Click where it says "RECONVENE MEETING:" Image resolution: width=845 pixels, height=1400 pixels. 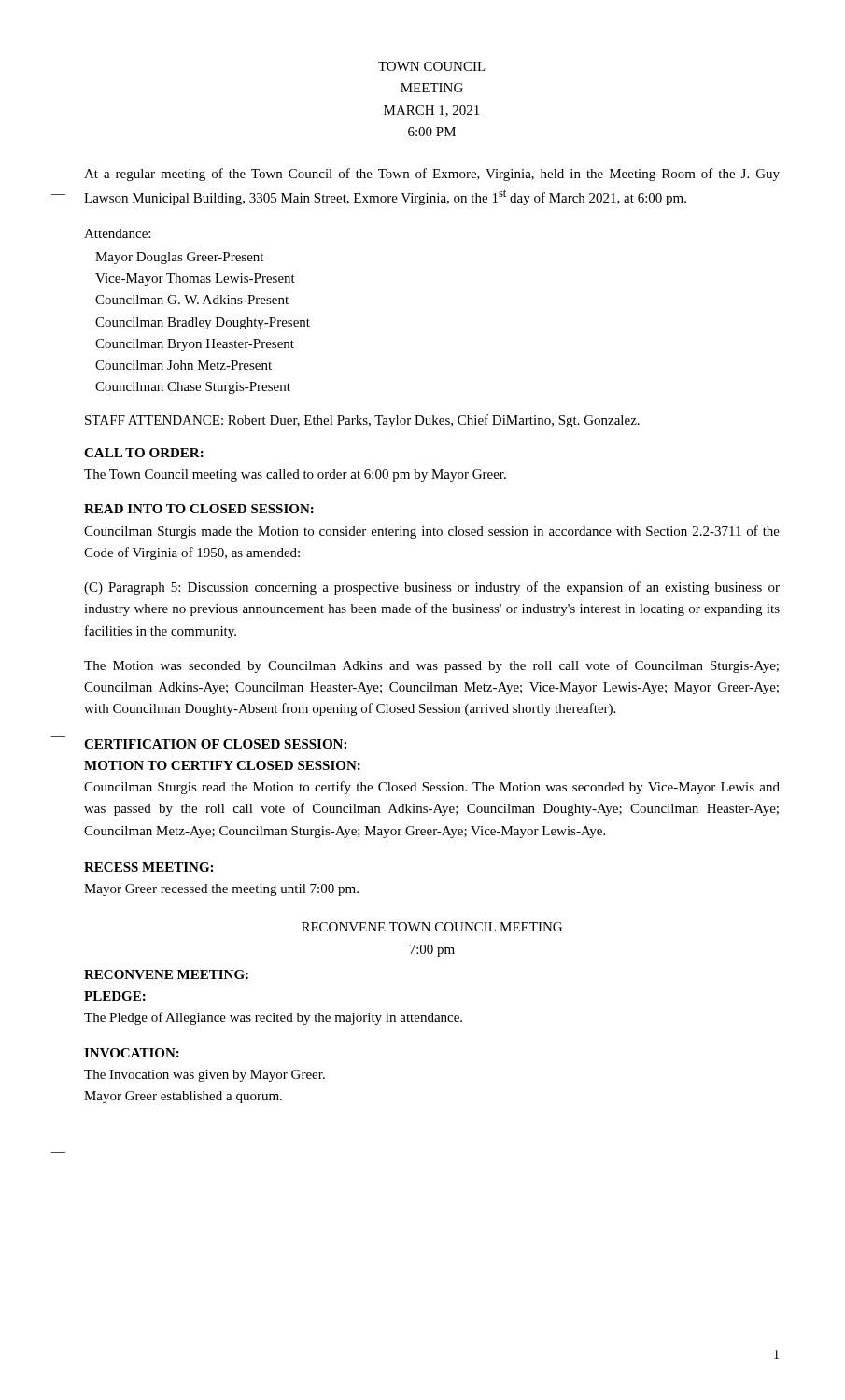click(167, 974)
